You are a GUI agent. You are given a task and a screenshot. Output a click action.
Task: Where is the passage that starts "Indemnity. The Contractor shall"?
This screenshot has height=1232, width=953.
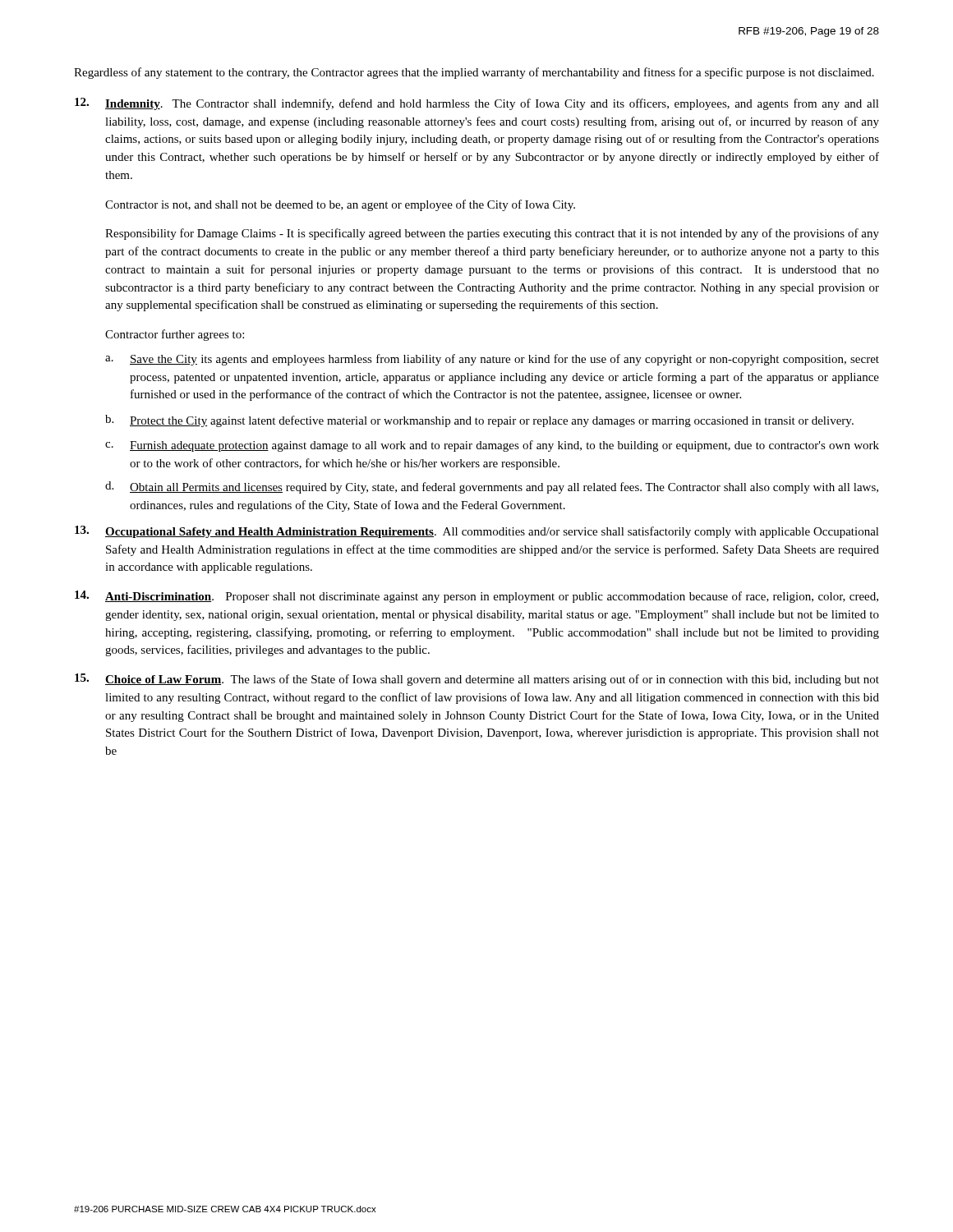(x=476, y=140)
